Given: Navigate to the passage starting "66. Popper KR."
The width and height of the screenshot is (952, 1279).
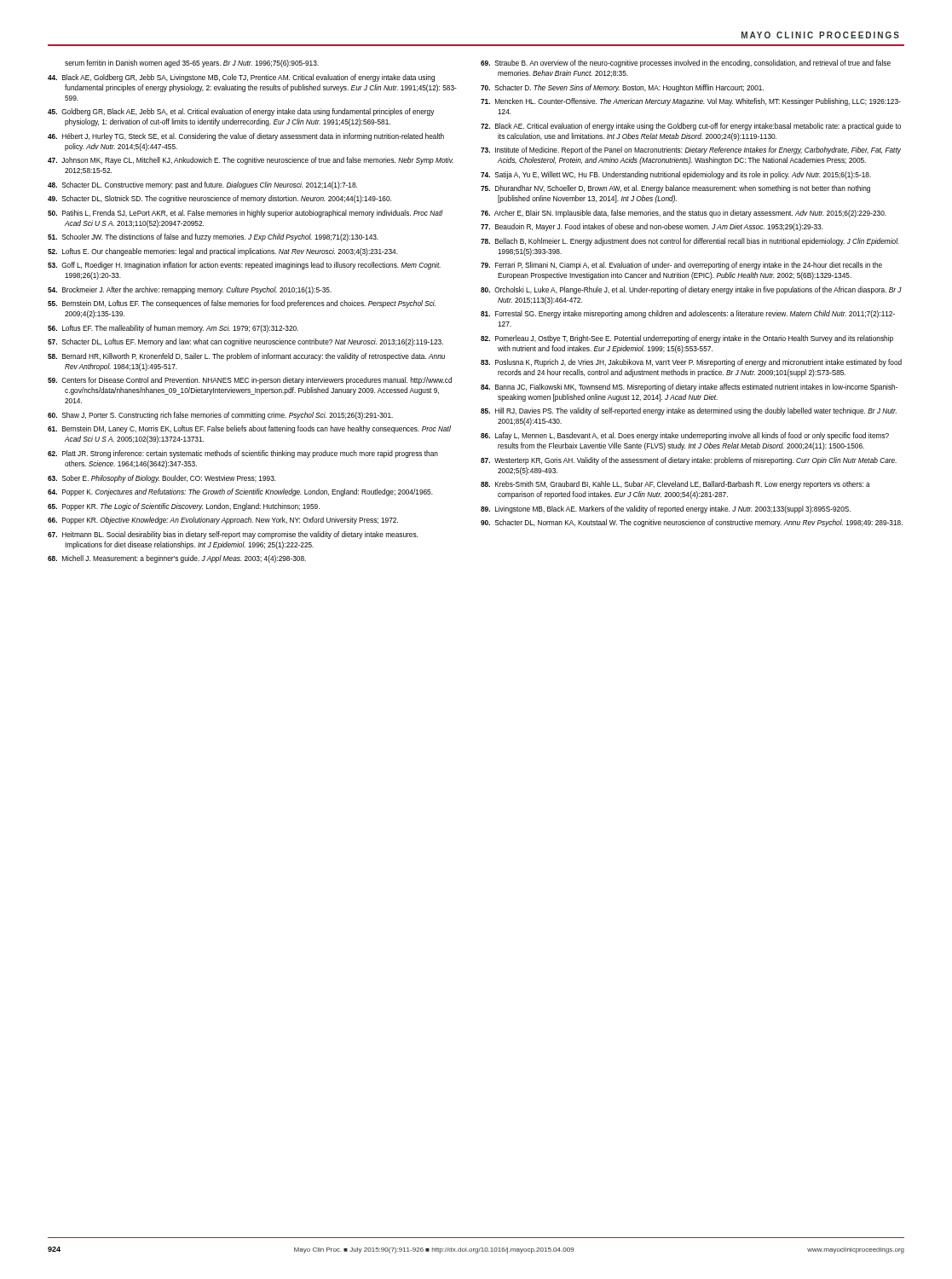Looking at the screenshot, I should 223,520.
